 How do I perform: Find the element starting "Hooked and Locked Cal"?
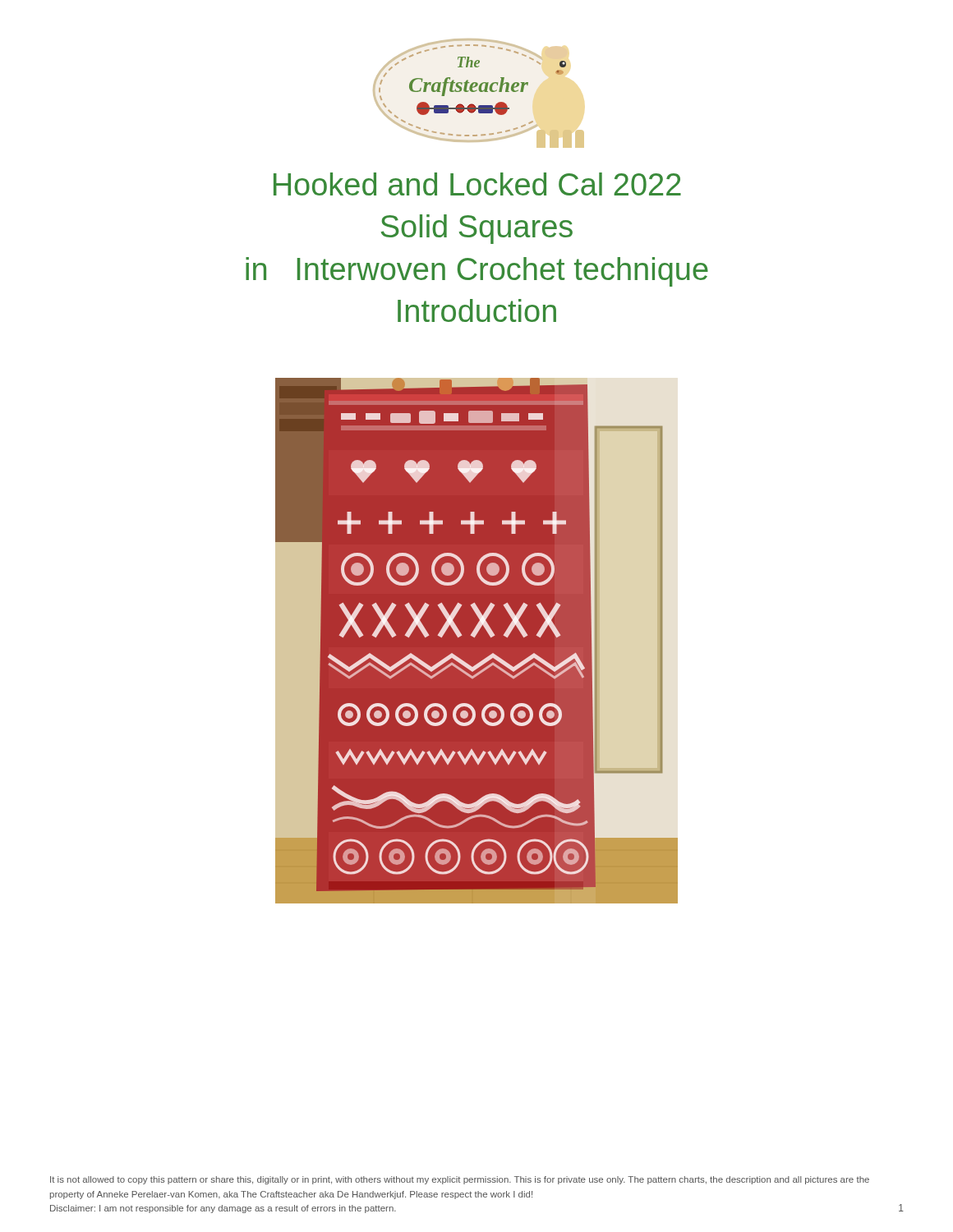[x=476, y=248]
